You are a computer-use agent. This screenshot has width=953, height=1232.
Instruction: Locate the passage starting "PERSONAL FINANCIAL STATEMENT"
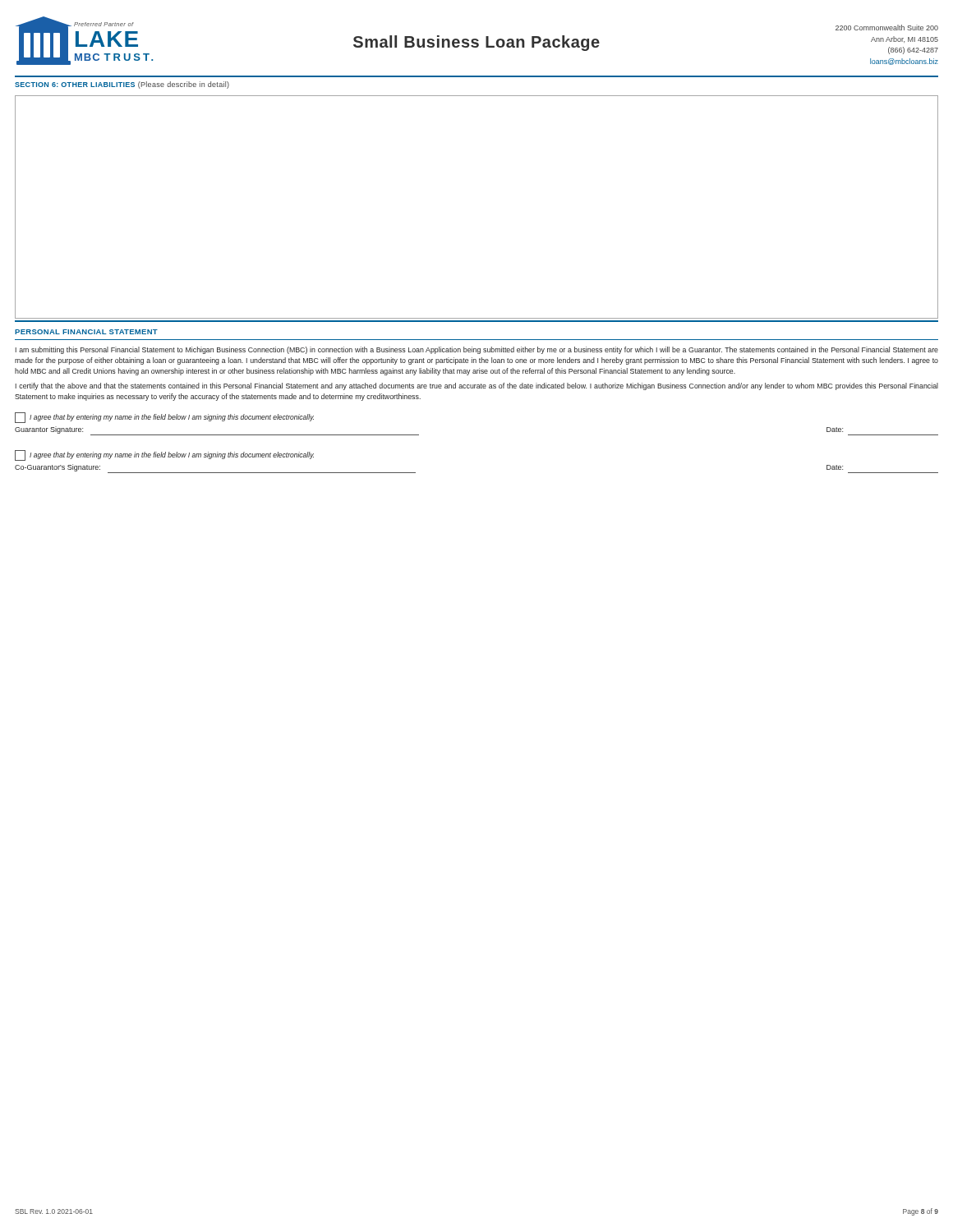tap(86, 331)
